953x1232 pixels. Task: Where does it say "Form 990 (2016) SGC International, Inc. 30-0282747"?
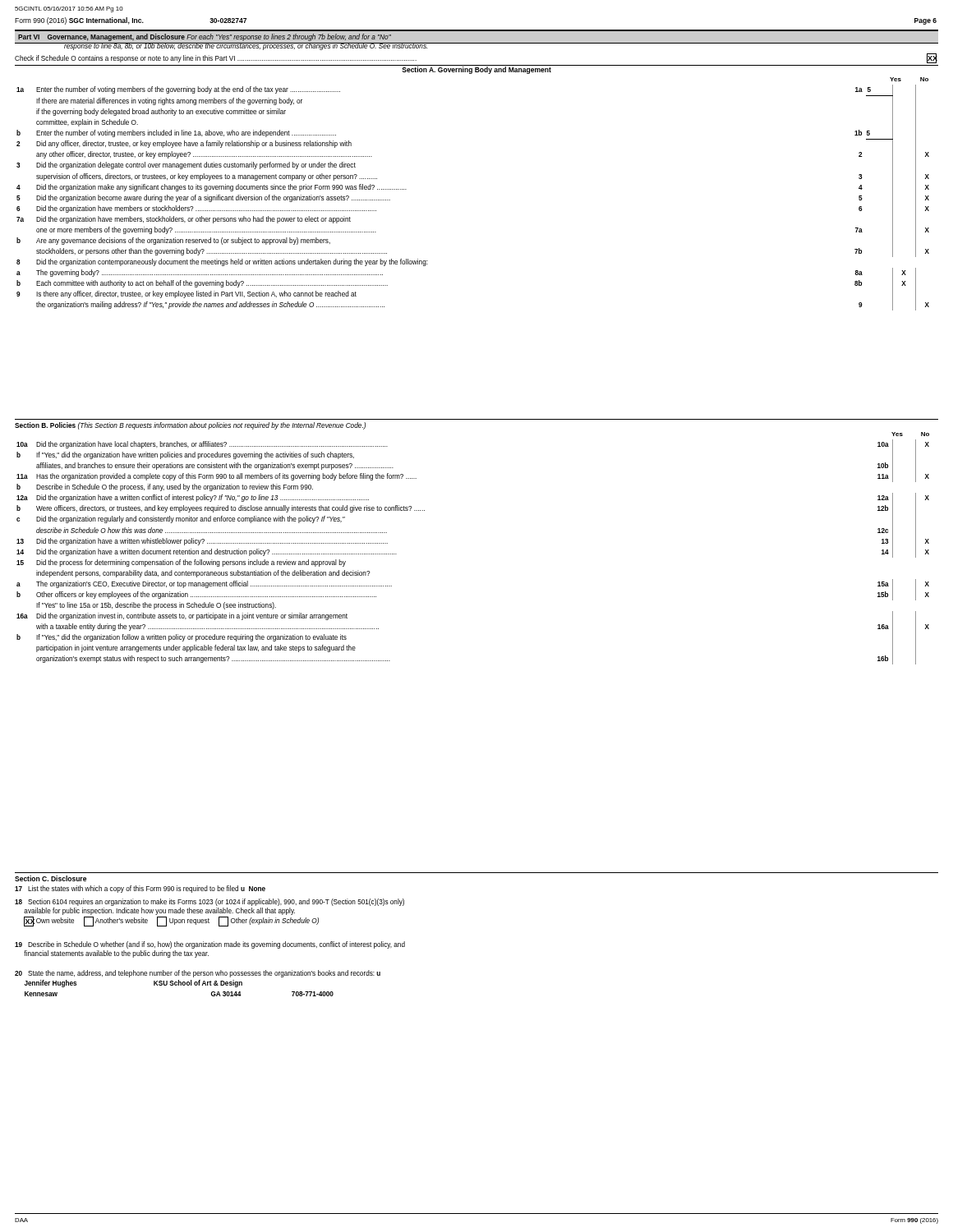tap(131, 21)
